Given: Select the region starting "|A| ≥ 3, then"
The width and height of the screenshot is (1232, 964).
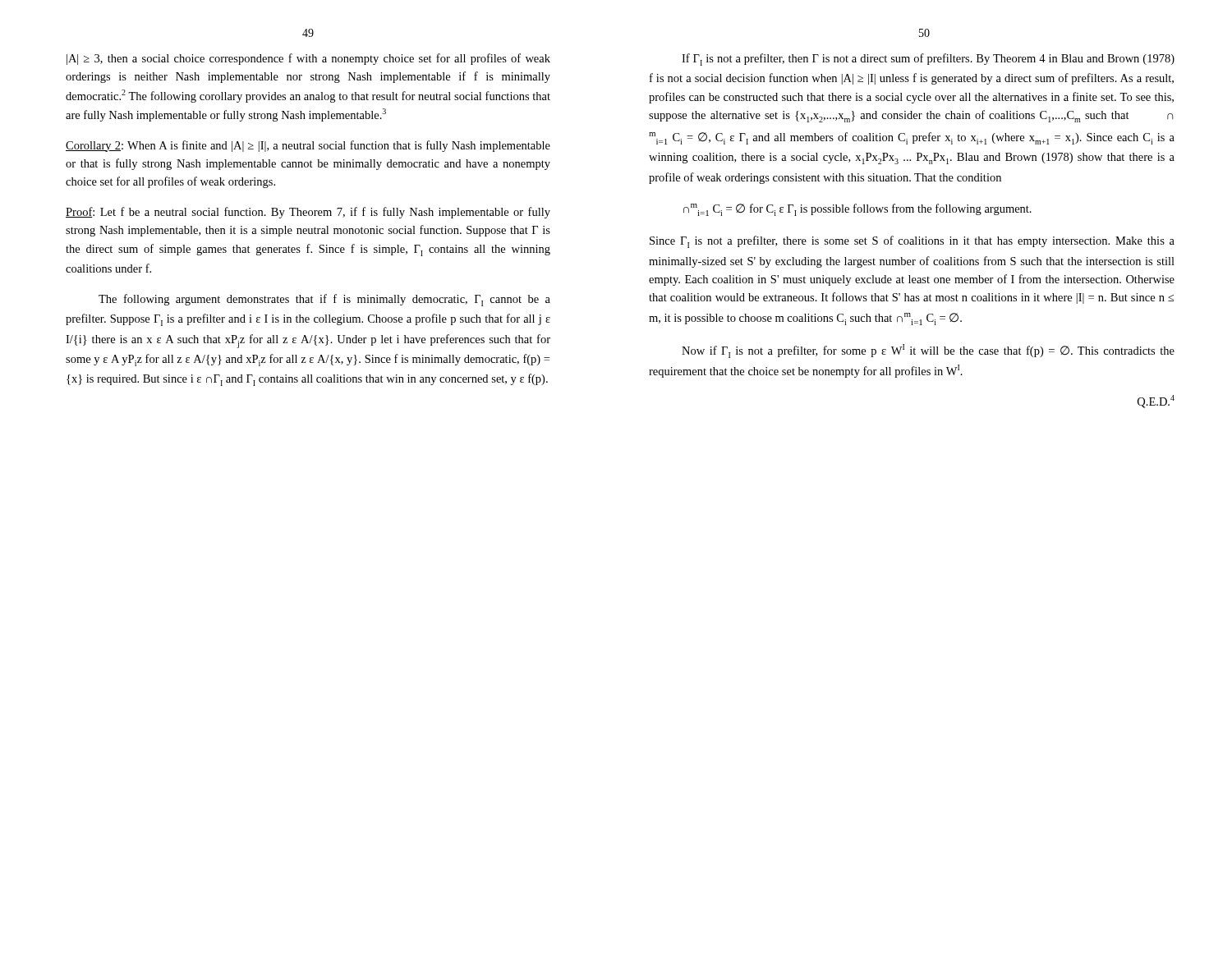Looking at the screenshot, I should (x=308, y=87).
